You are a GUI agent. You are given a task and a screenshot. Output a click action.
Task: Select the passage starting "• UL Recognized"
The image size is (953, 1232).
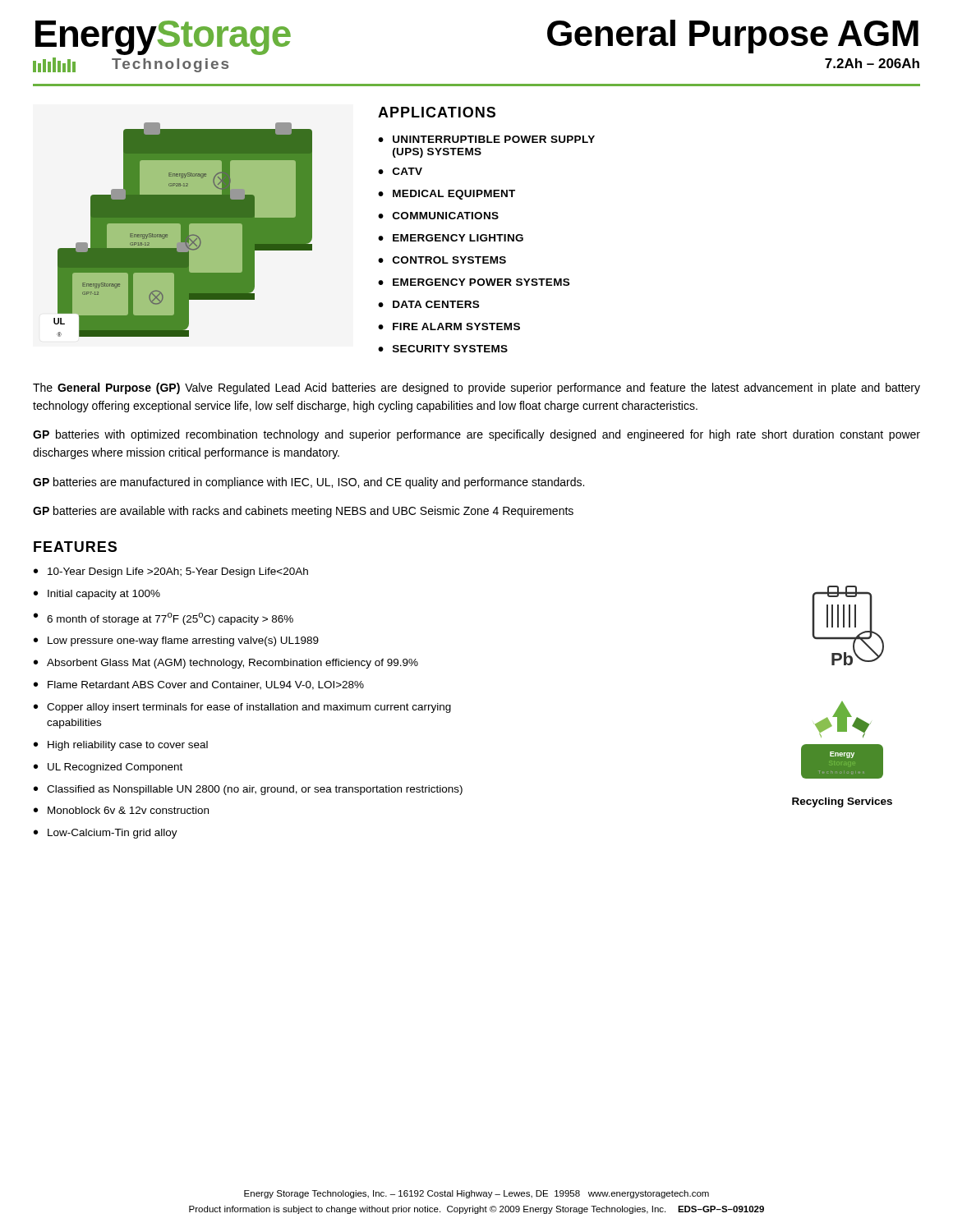[108, 767]
